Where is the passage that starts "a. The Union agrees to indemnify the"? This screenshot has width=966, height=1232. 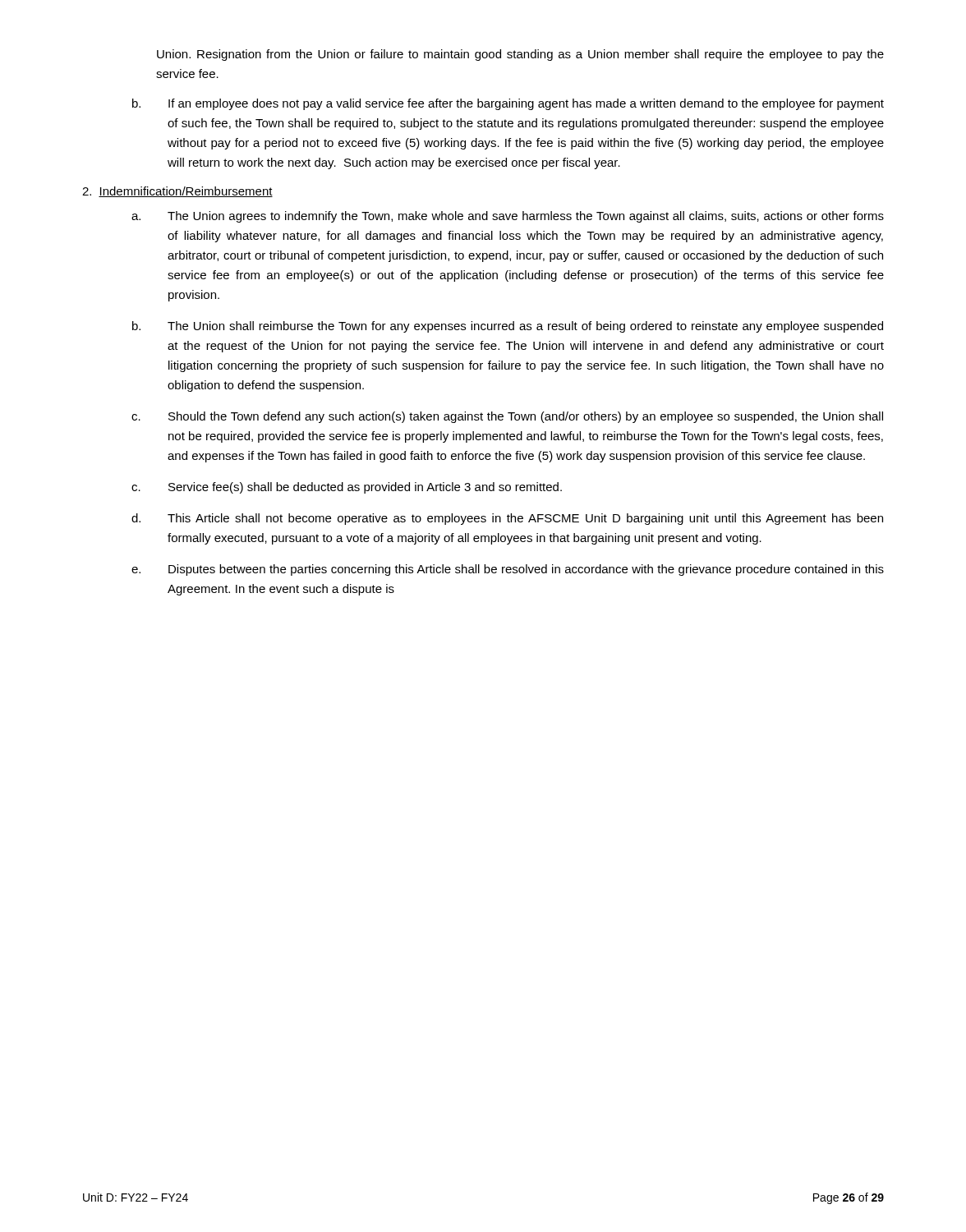coord(508,255)
